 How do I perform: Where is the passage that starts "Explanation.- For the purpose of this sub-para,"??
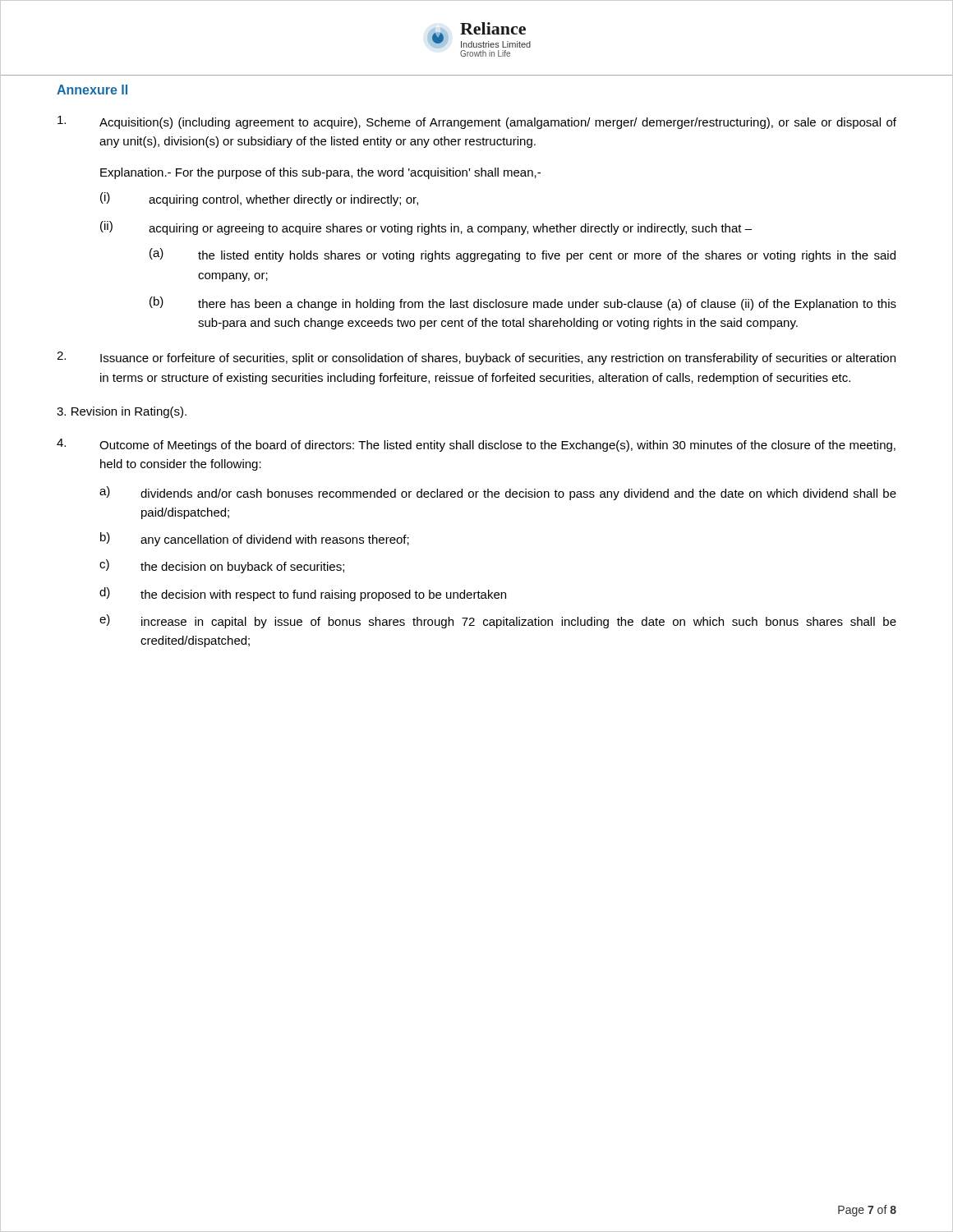coord(320,172)
